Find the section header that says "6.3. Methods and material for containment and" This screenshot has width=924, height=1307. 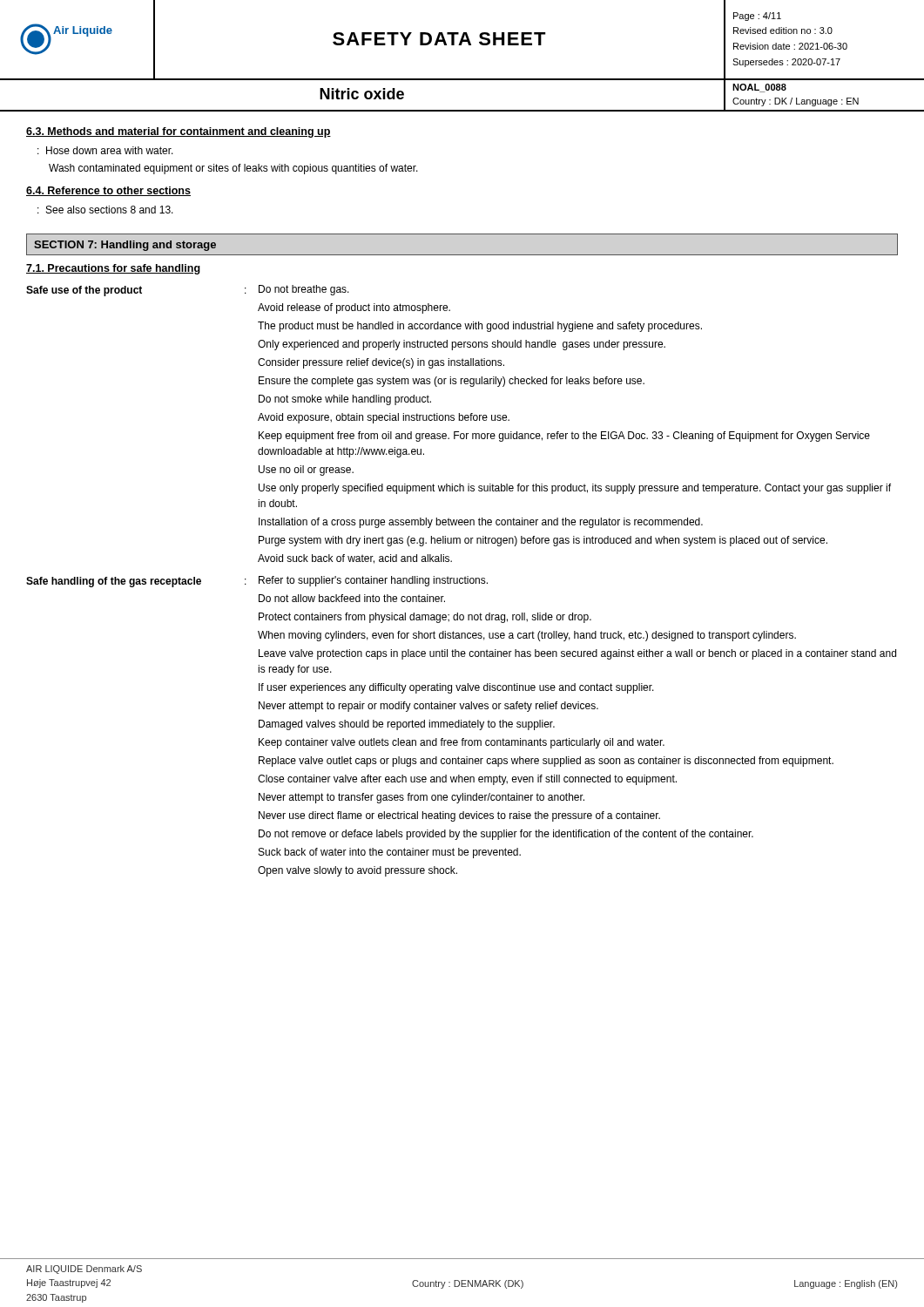coord(178,132)
